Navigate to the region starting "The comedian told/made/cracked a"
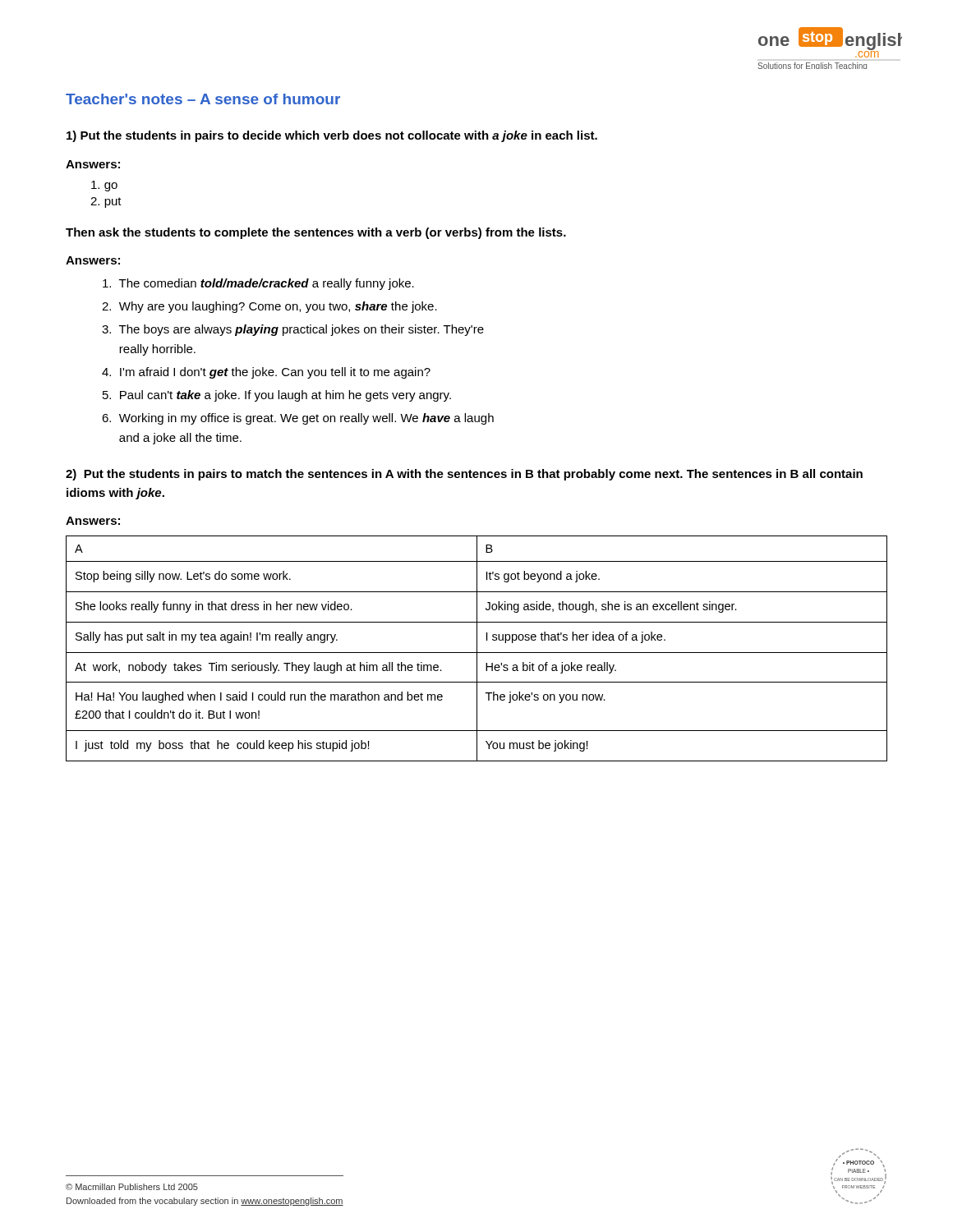 tap(258, 283)
